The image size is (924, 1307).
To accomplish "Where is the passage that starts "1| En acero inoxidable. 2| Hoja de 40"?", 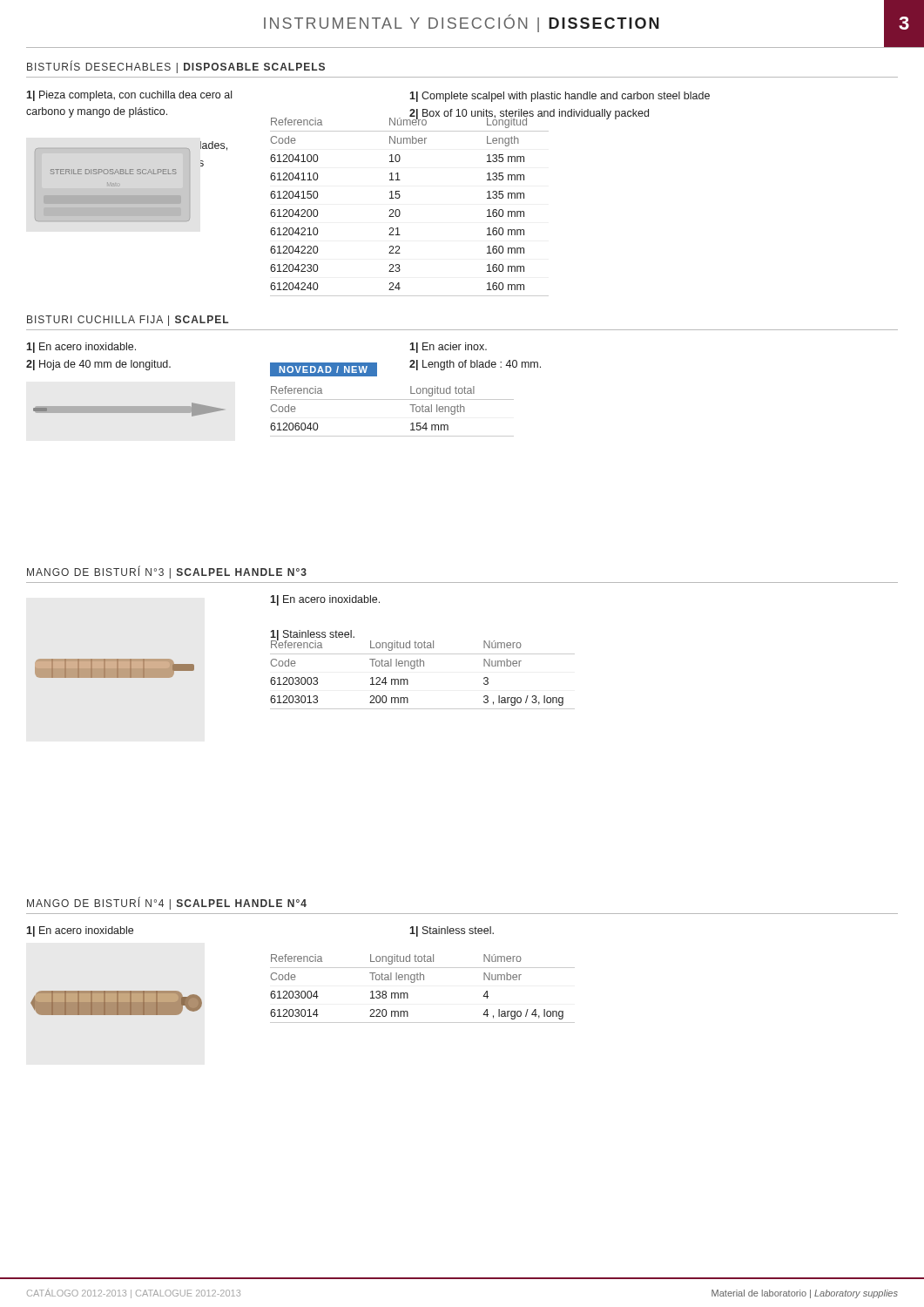I will 99,356.
